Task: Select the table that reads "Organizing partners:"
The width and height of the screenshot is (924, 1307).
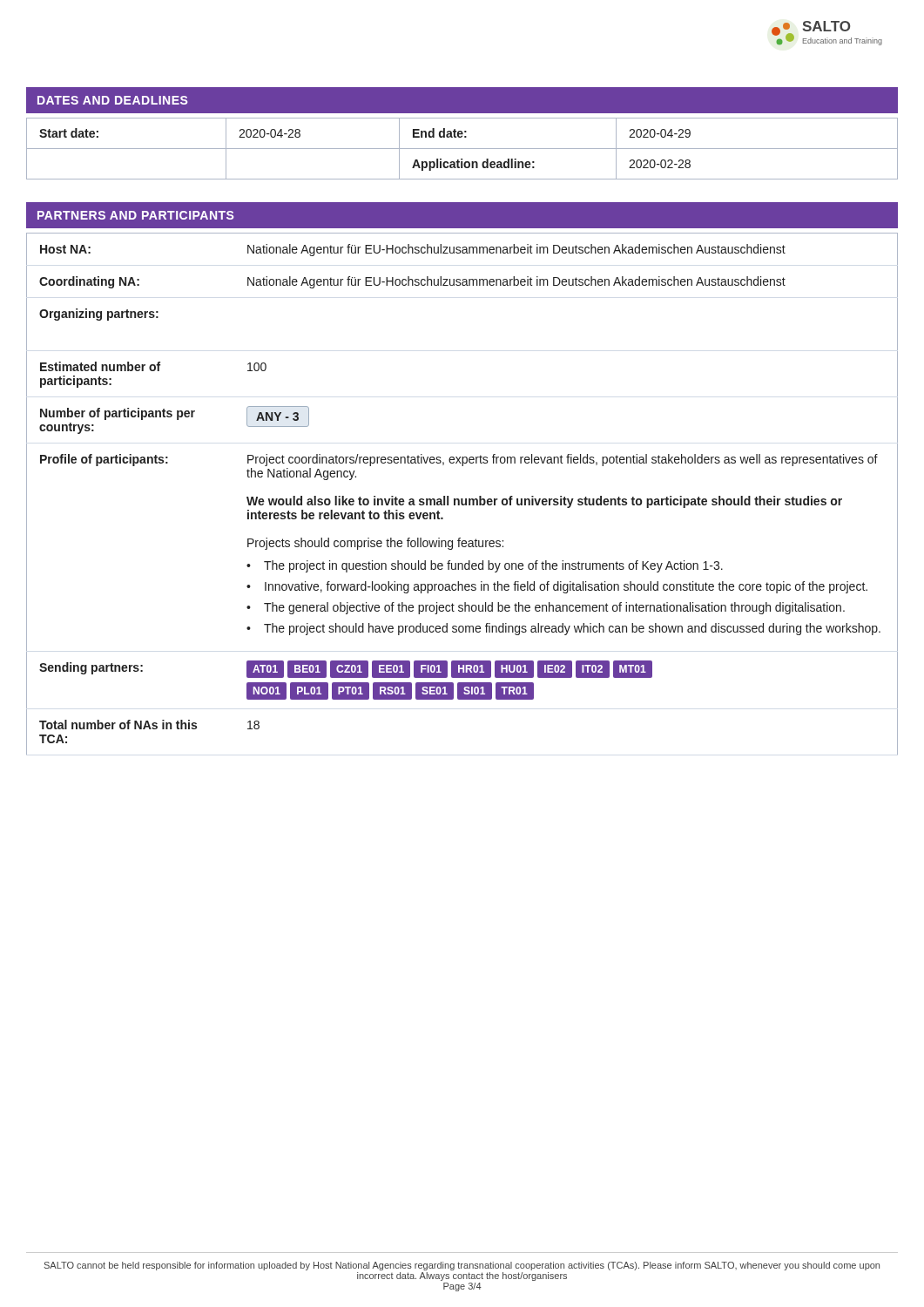Action: (462, 494)
